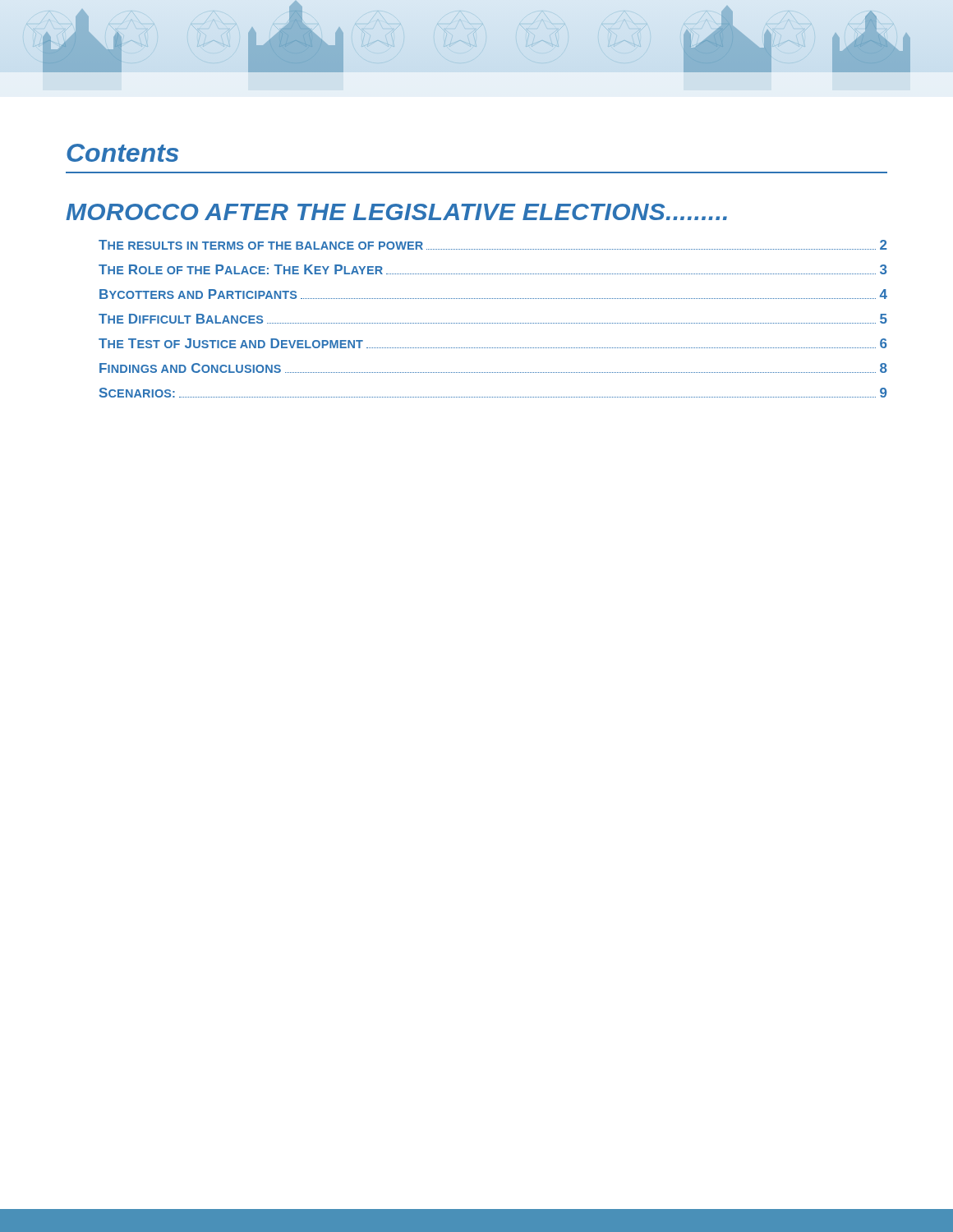Navigate to the region starting "FINDINGS AND CONCLUSIONS 8"

coord(493,369)
